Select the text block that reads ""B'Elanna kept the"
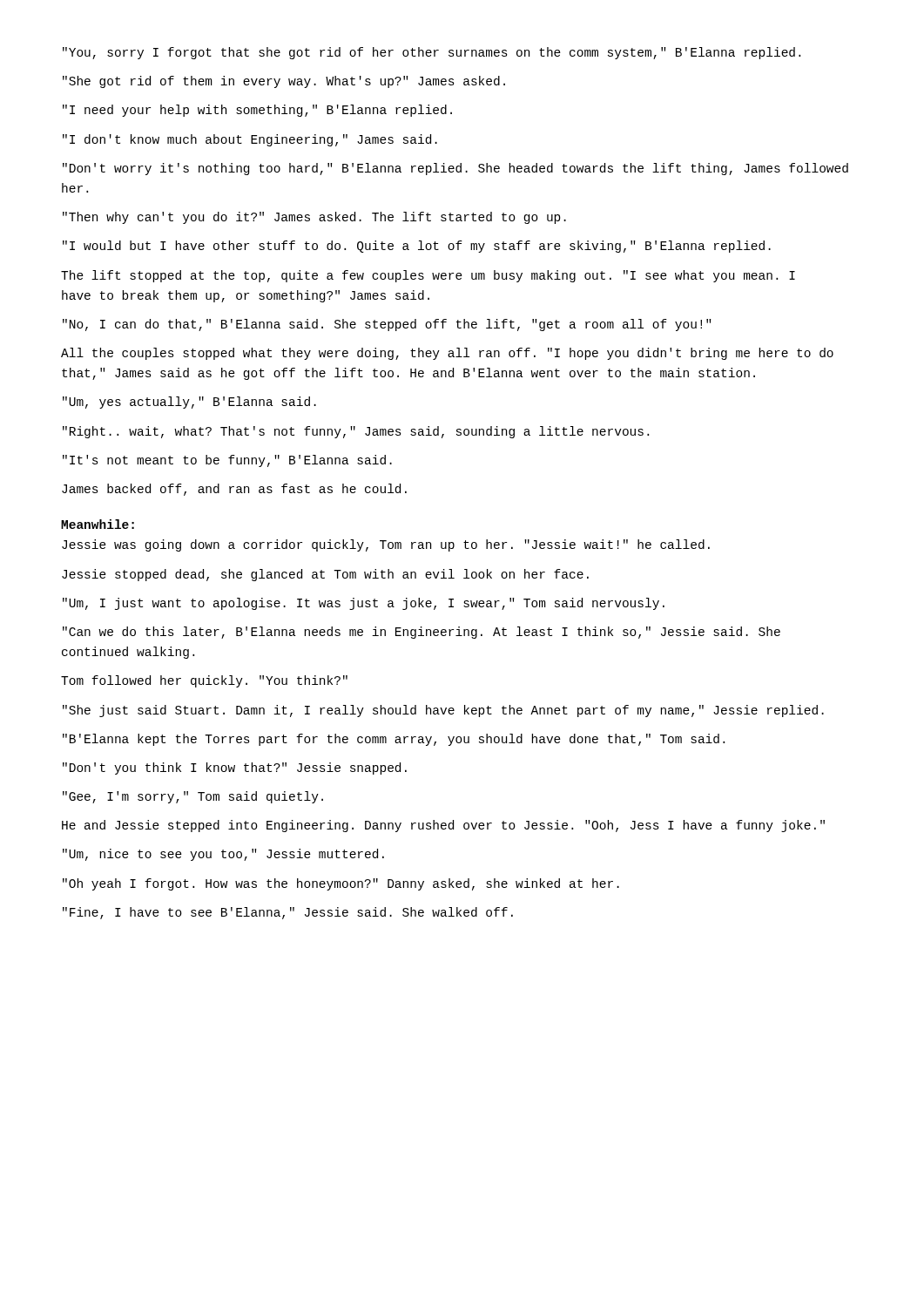The height and width of the screenshot is (1307, 924). pyautogui.click(x=394, y=740)
